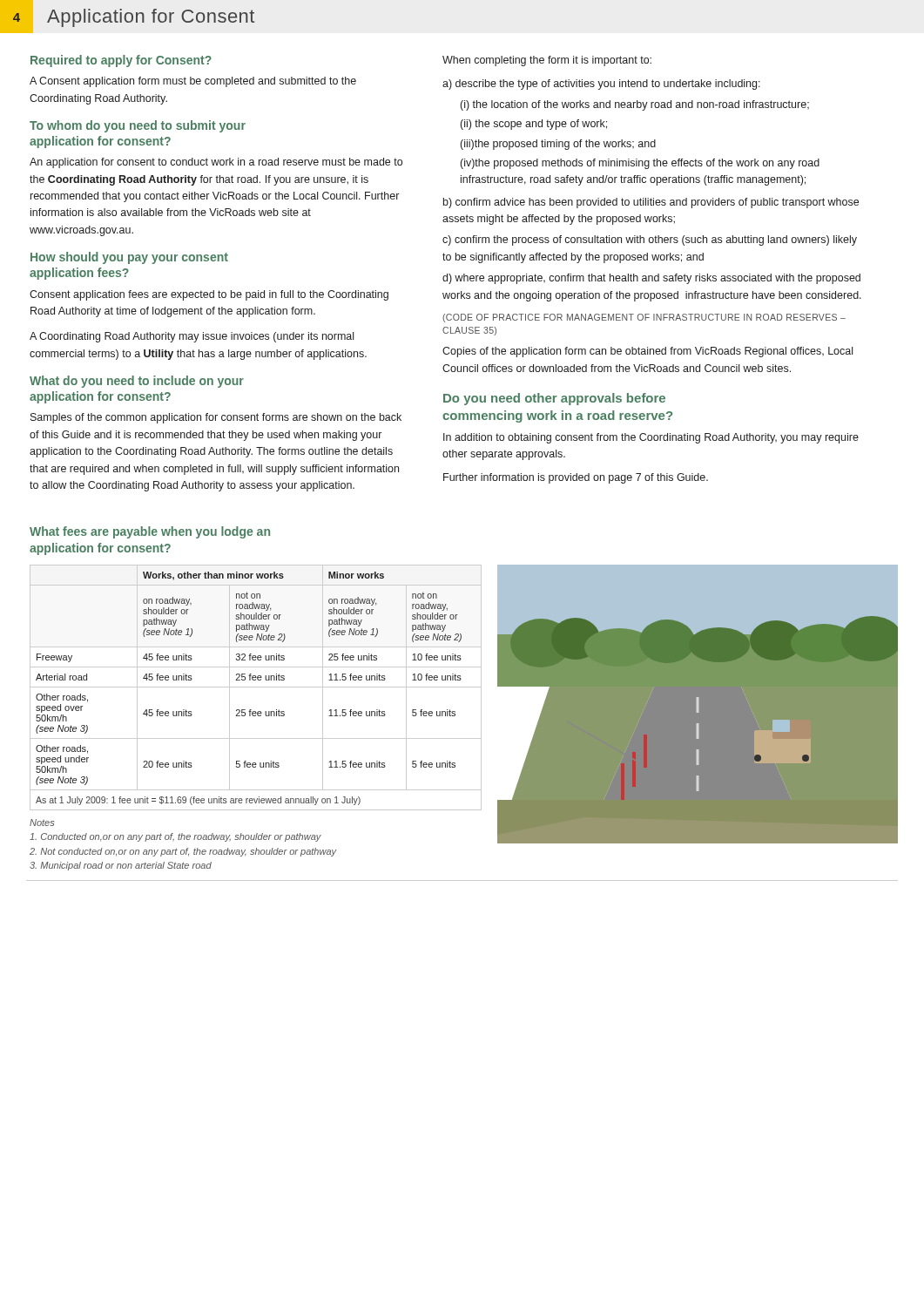Select the list item that reads "b) confirm advice"
924x1307 pixels.
[x=651, y=210]
